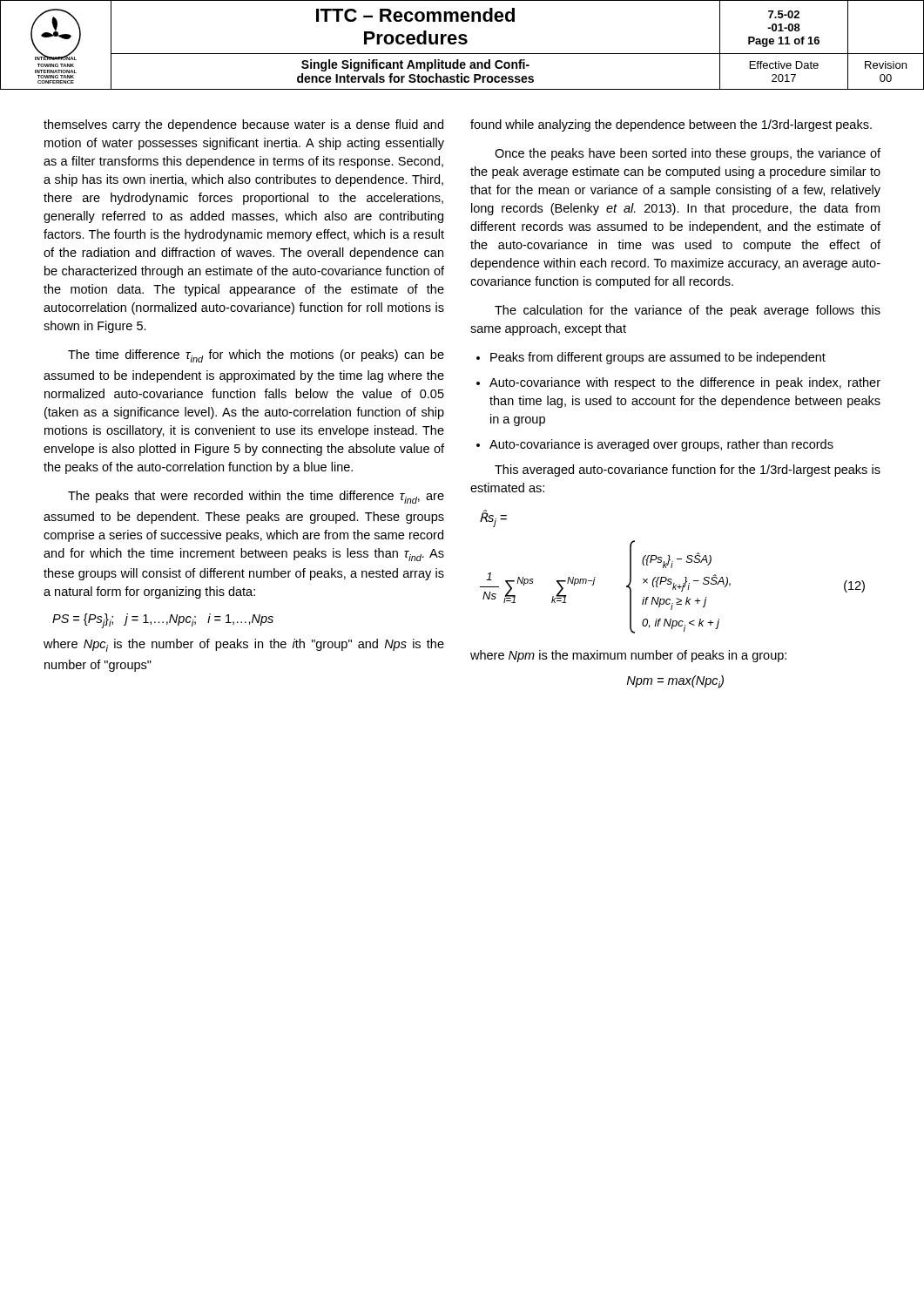Navigate to the region starting "This averaged auto-covariance"
Viewport: 924px width, 1307px height.
pyautogui.click(x=675, y=479)
